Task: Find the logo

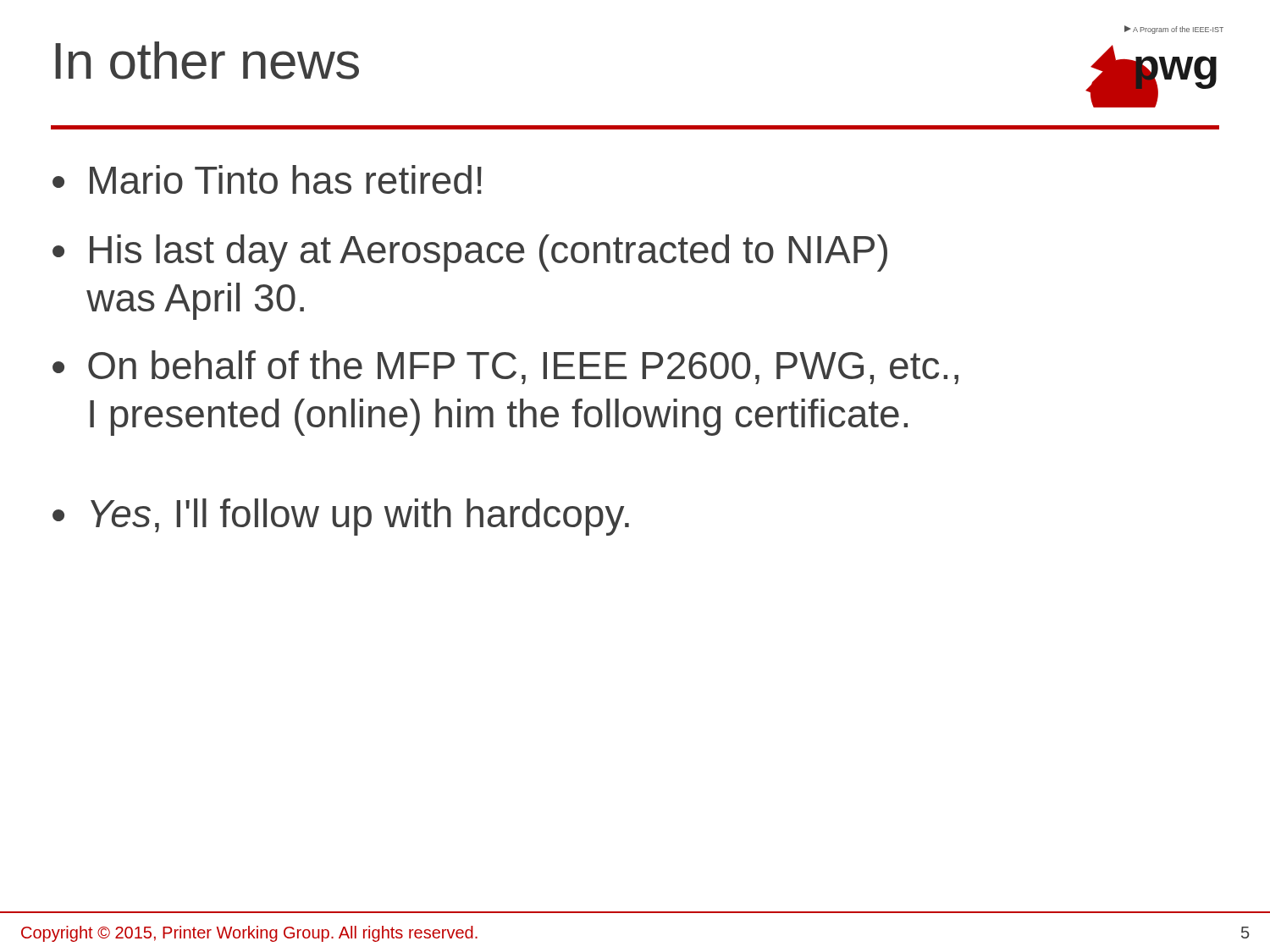Action: coord(1145,63)
